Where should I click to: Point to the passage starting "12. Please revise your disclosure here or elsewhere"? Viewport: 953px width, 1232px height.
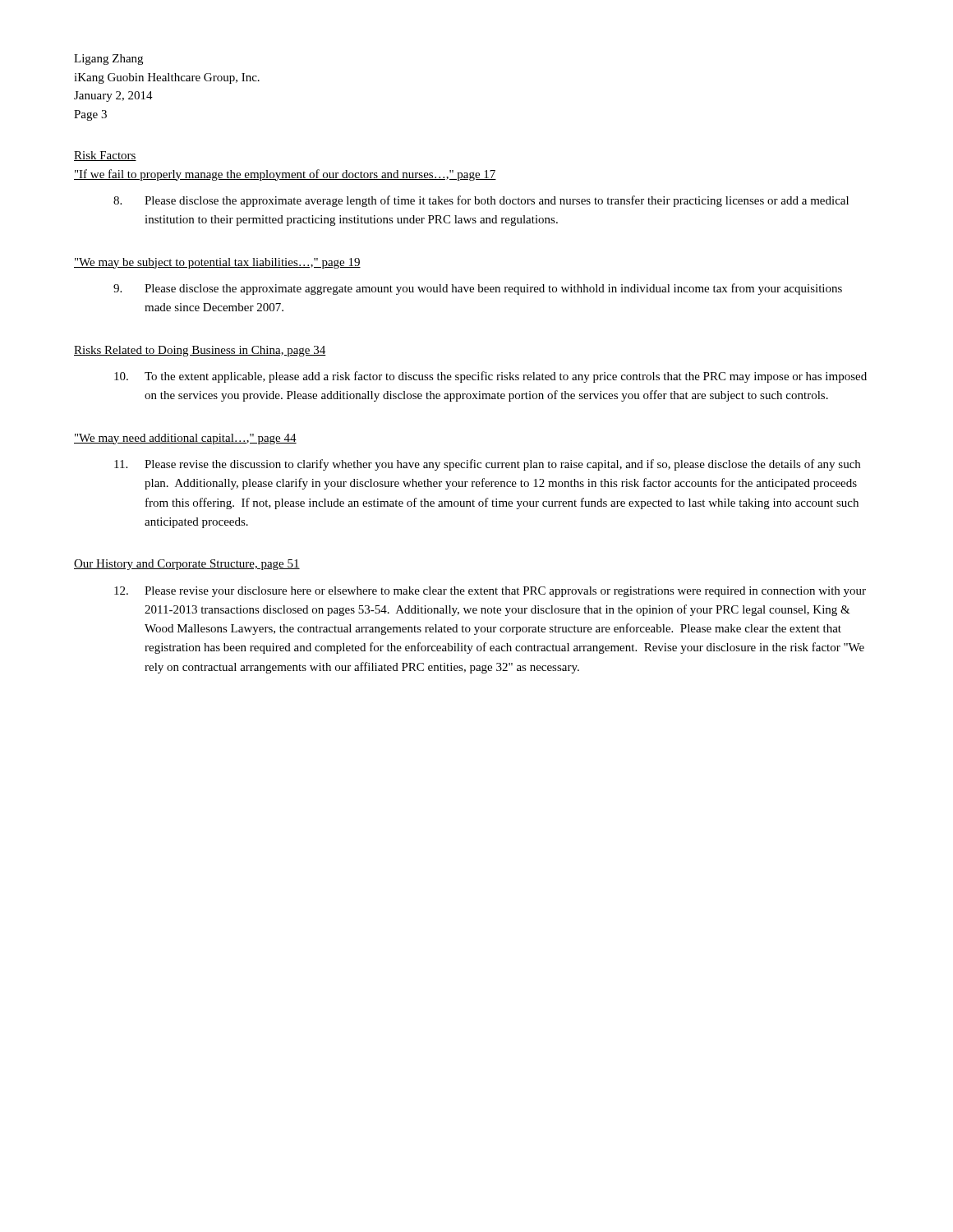tap(492, 629)
